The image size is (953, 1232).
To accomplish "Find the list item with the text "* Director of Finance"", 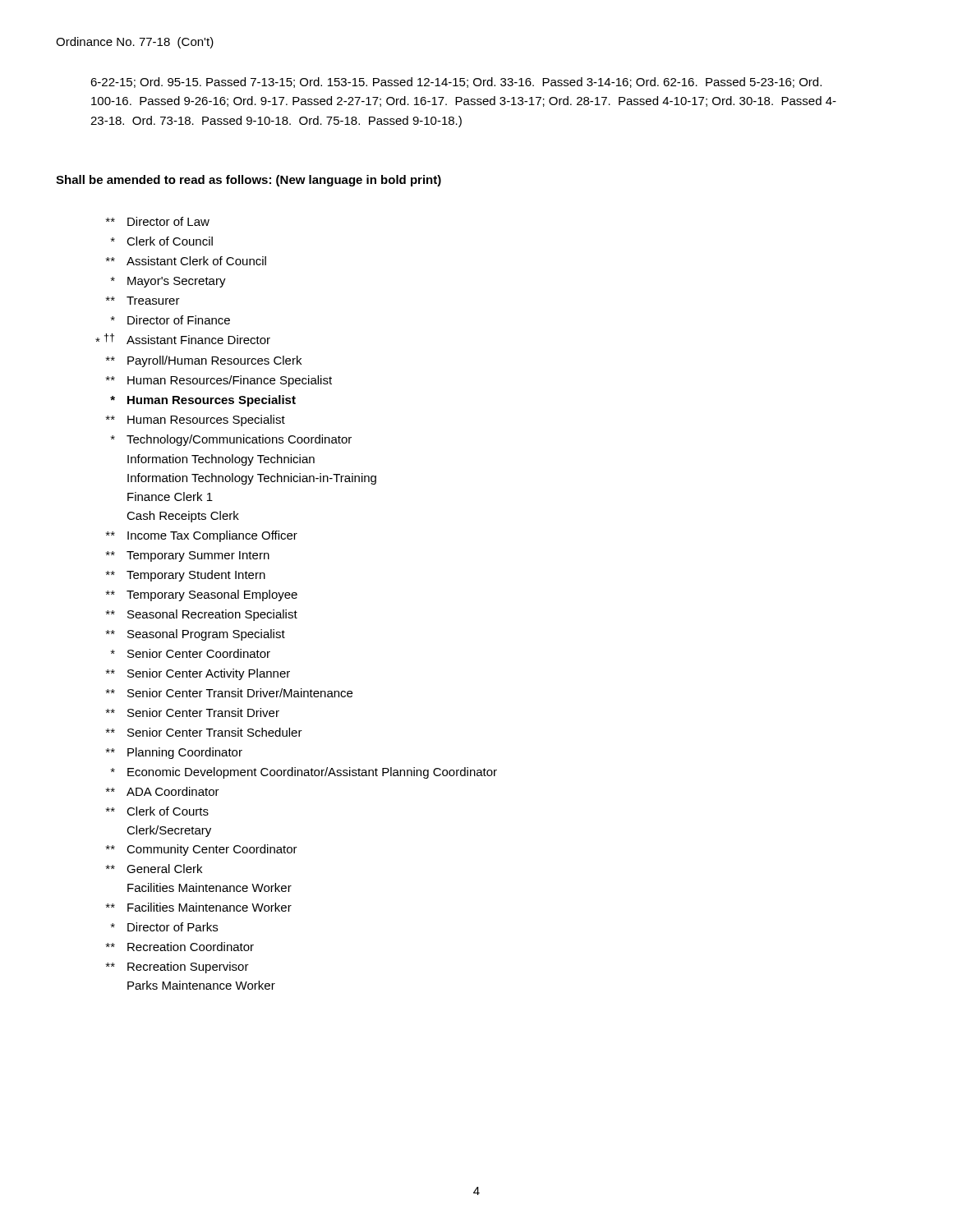I will coord(170,320).
